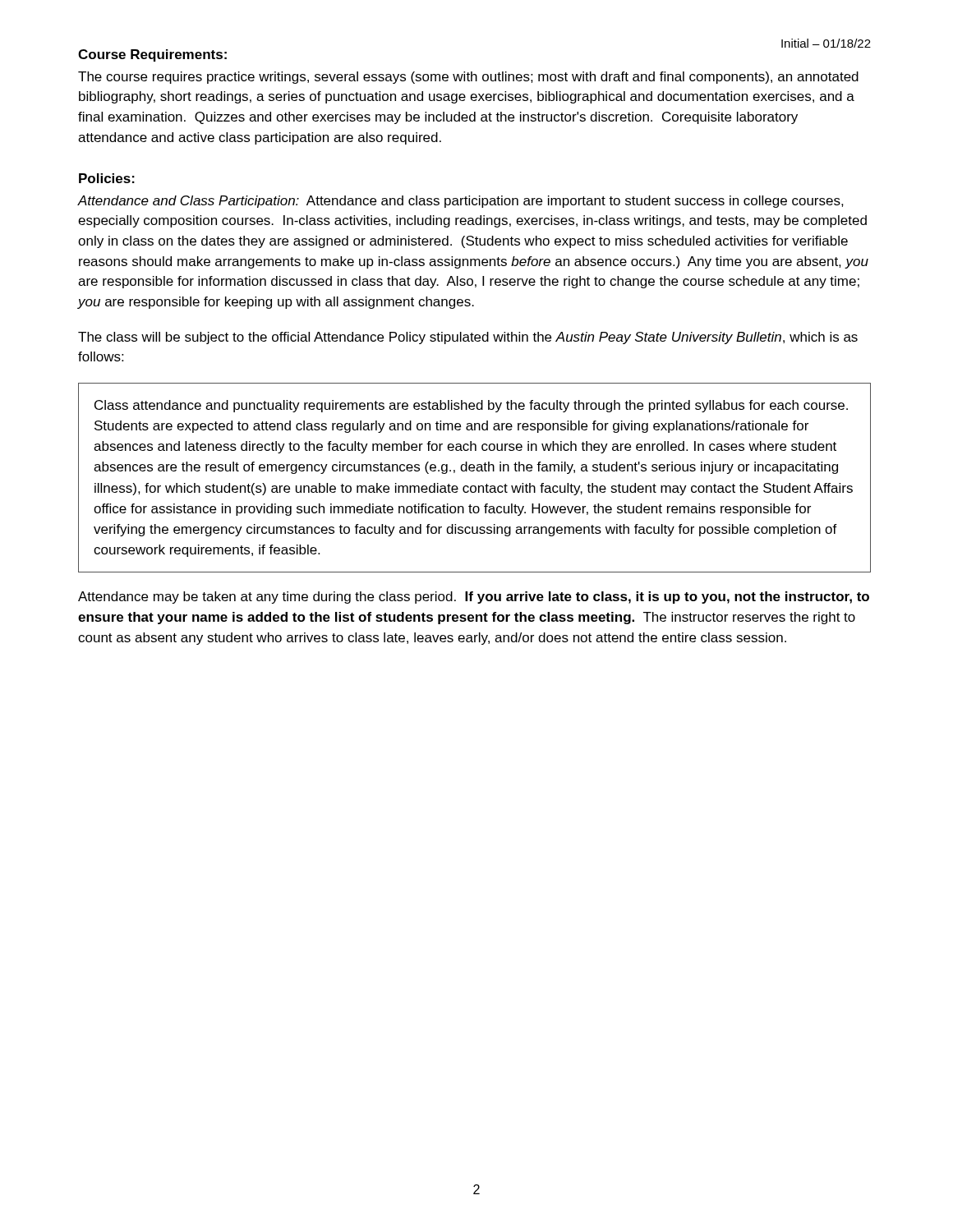Select the text block that reads "The class will"

[468, 347]
